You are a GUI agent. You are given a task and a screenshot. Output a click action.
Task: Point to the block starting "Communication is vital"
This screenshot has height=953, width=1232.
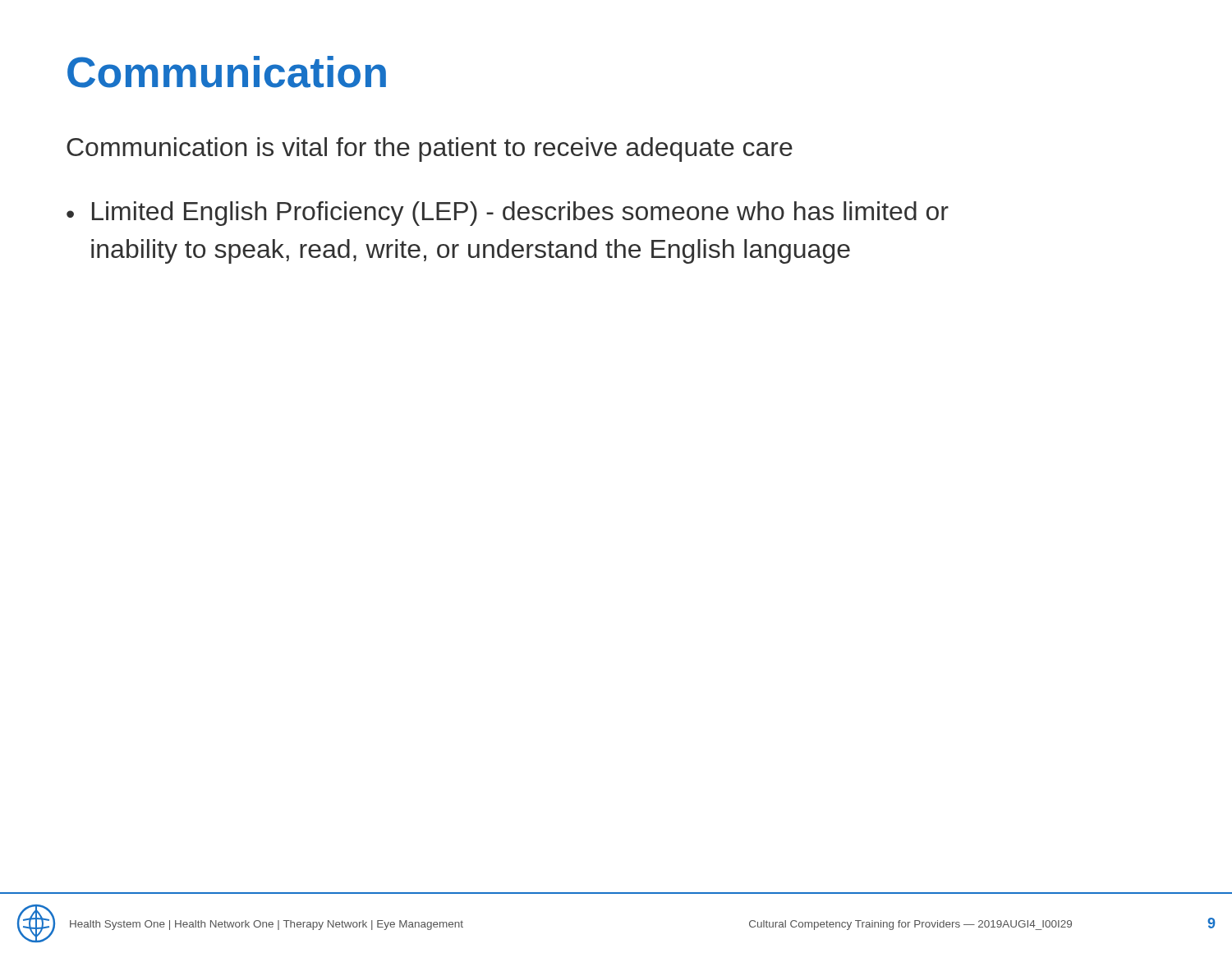[x=616, y=148]
